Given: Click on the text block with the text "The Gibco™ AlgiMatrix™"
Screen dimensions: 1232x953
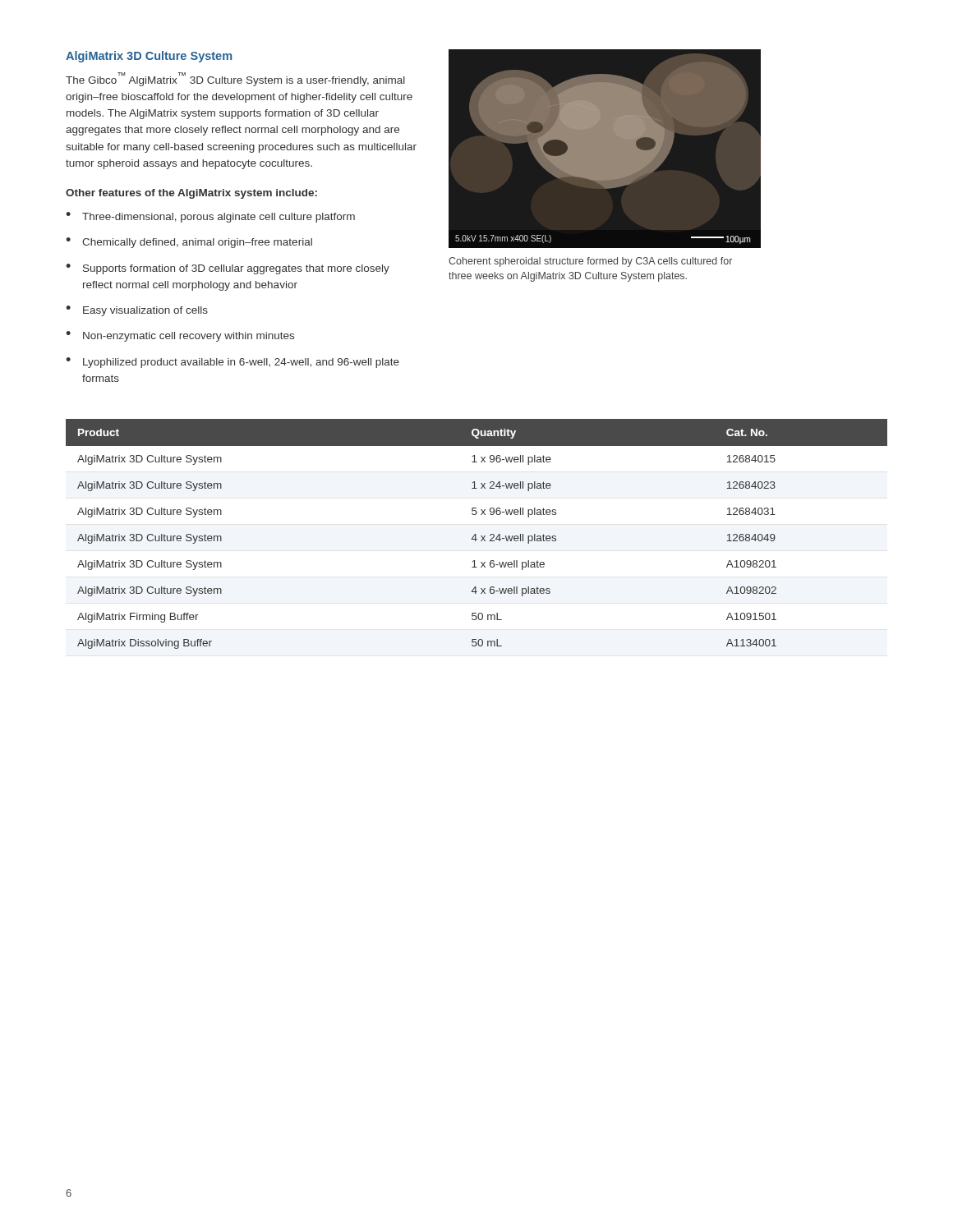Looking at the screenshot, I should [241, 120].
